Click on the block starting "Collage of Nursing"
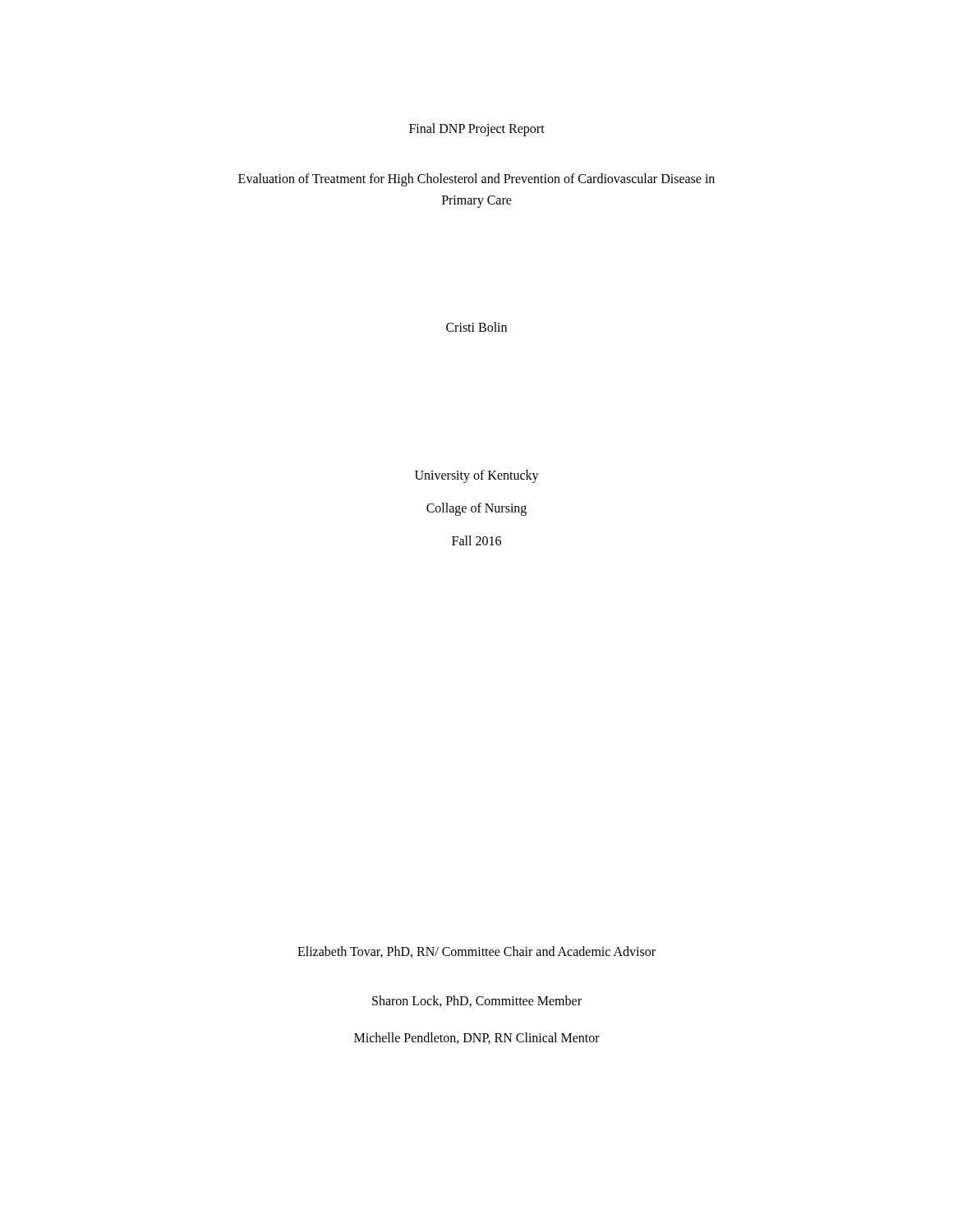Viewport: 953px width, 1232px height. (x=476, y=508)
